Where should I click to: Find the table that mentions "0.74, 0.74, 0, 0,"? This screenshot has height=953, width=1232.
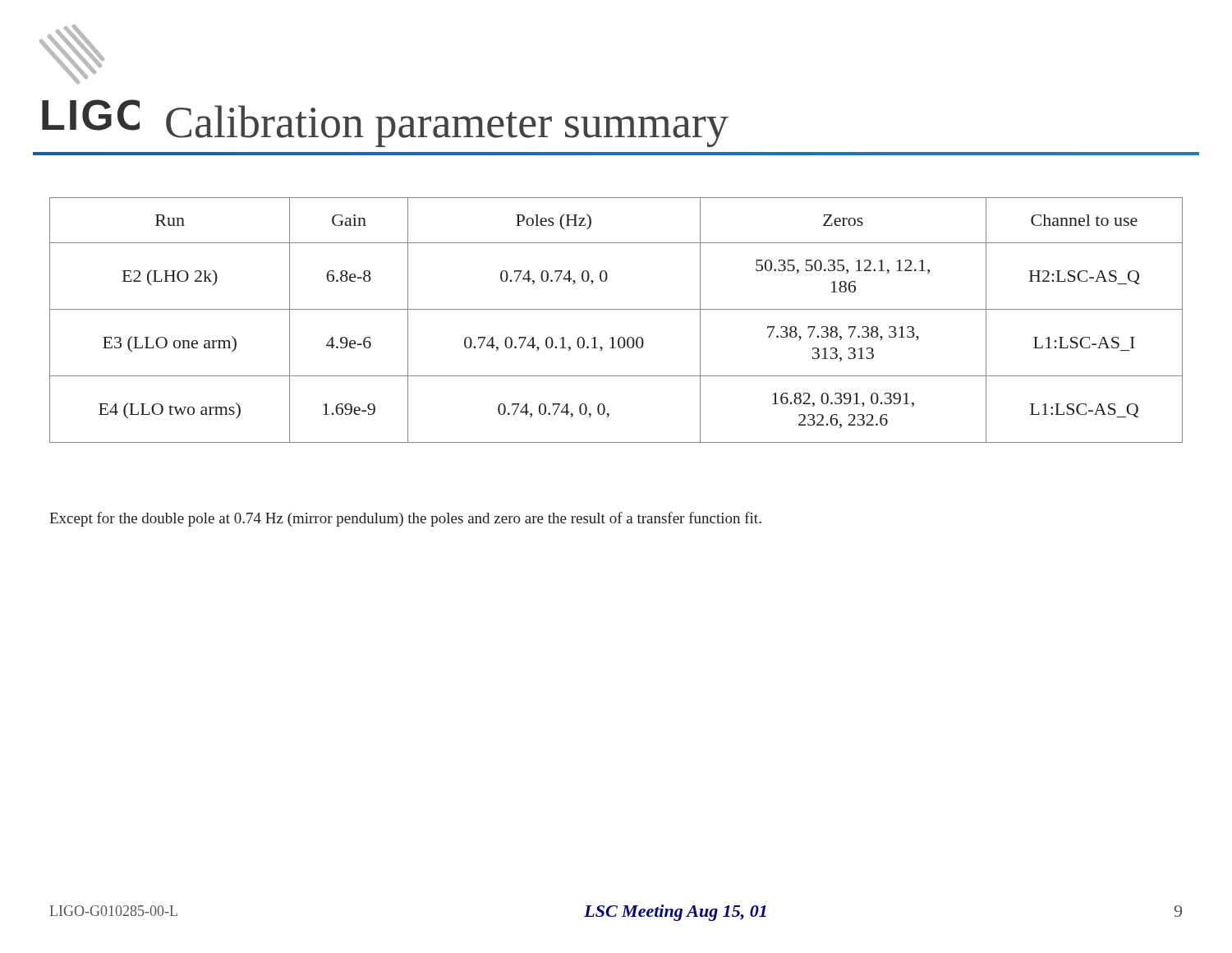pos(616,320)
